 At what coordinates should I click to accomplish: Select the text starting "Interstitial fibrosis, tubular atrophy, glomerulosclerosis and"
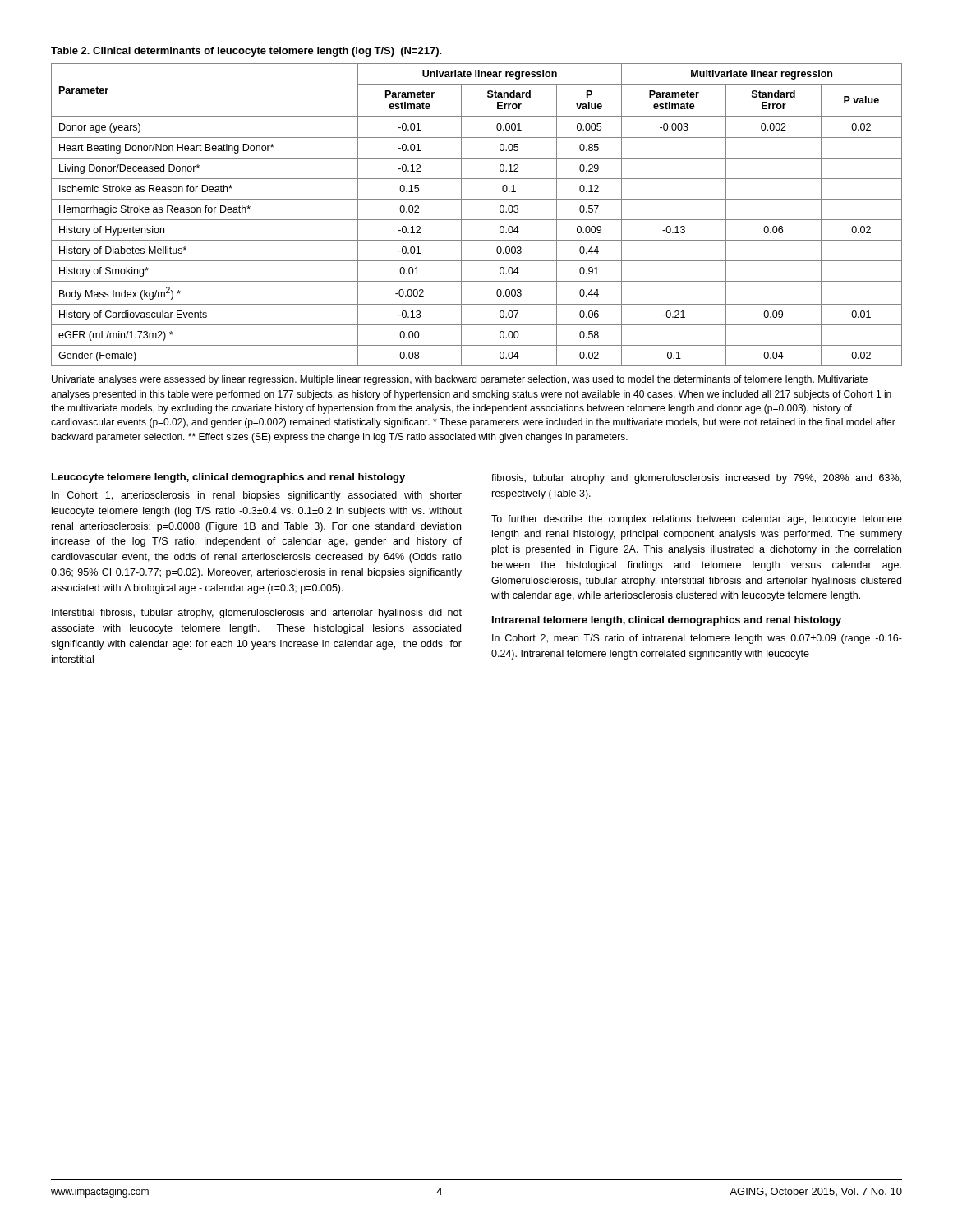(x=256, y=636)
